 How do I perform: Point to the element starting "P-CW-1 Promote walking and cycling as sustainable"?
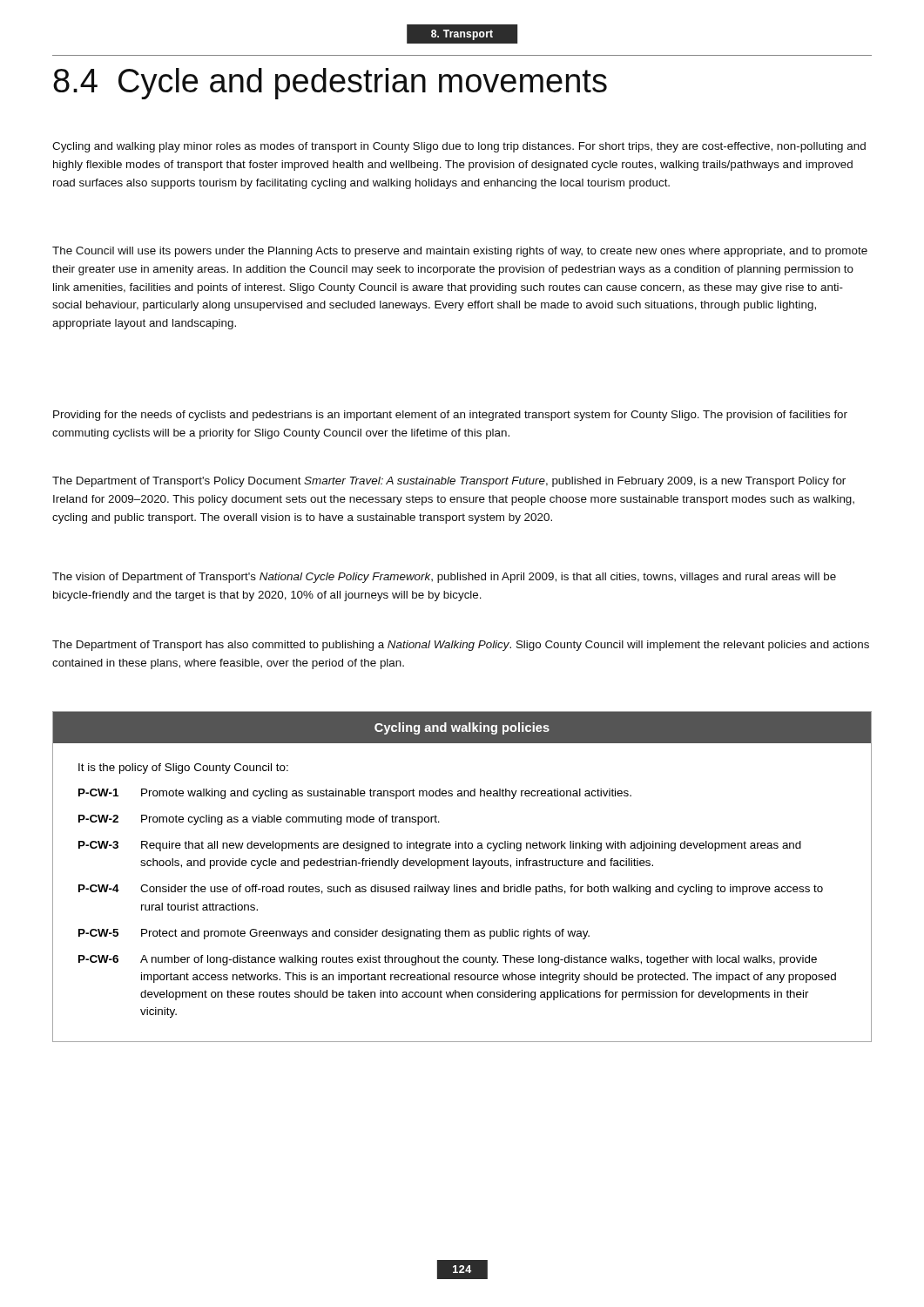pos(355,793)
